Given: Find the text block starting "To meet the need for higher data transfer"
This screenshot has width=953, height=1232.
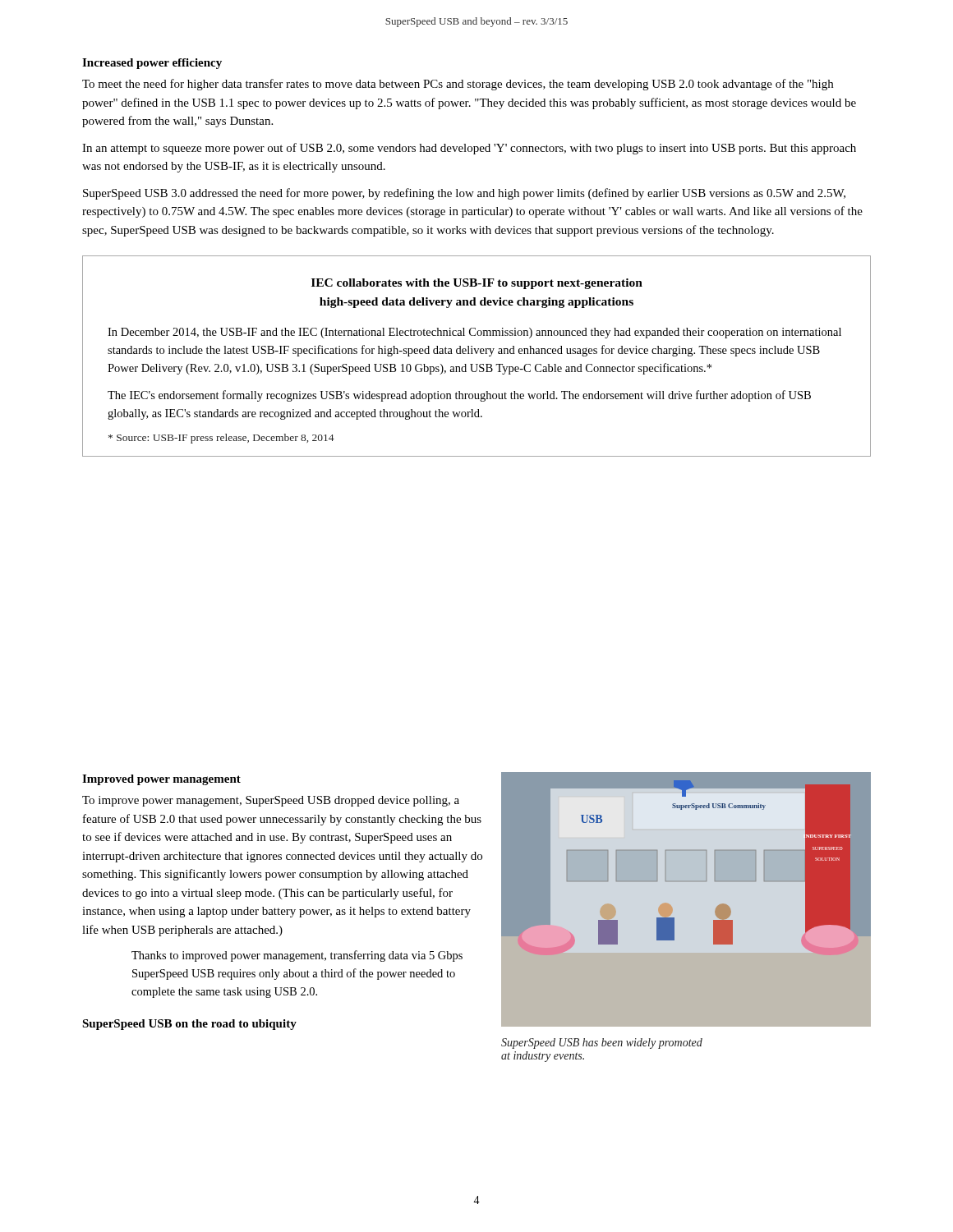Looking at the screenshot, I should [x=469, y=102].
